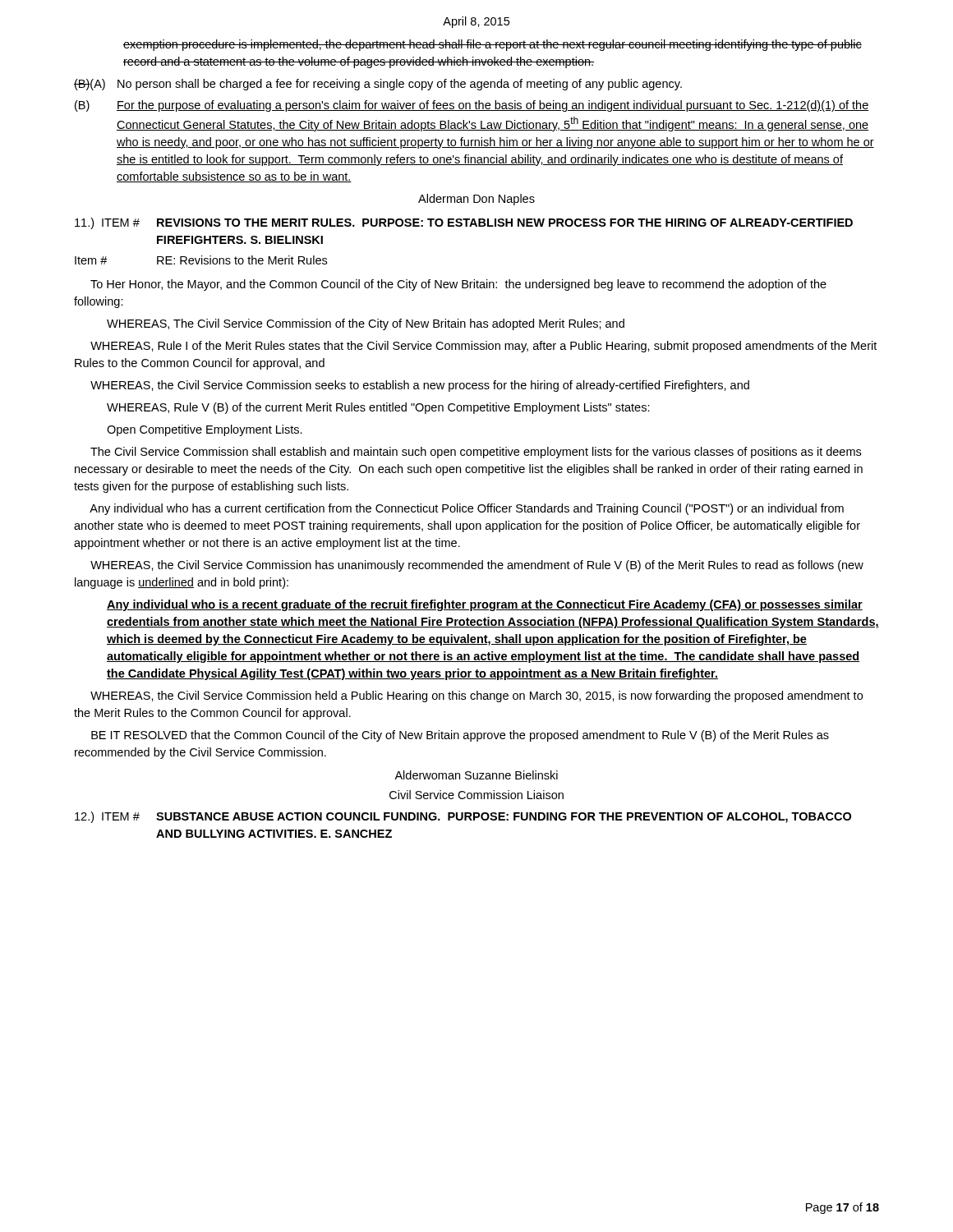The height and width of the screenshot is (1232, 953).
Task: Locate the text block that says "The Civil Service Commission shall"
Action: (x=468, y=469)
